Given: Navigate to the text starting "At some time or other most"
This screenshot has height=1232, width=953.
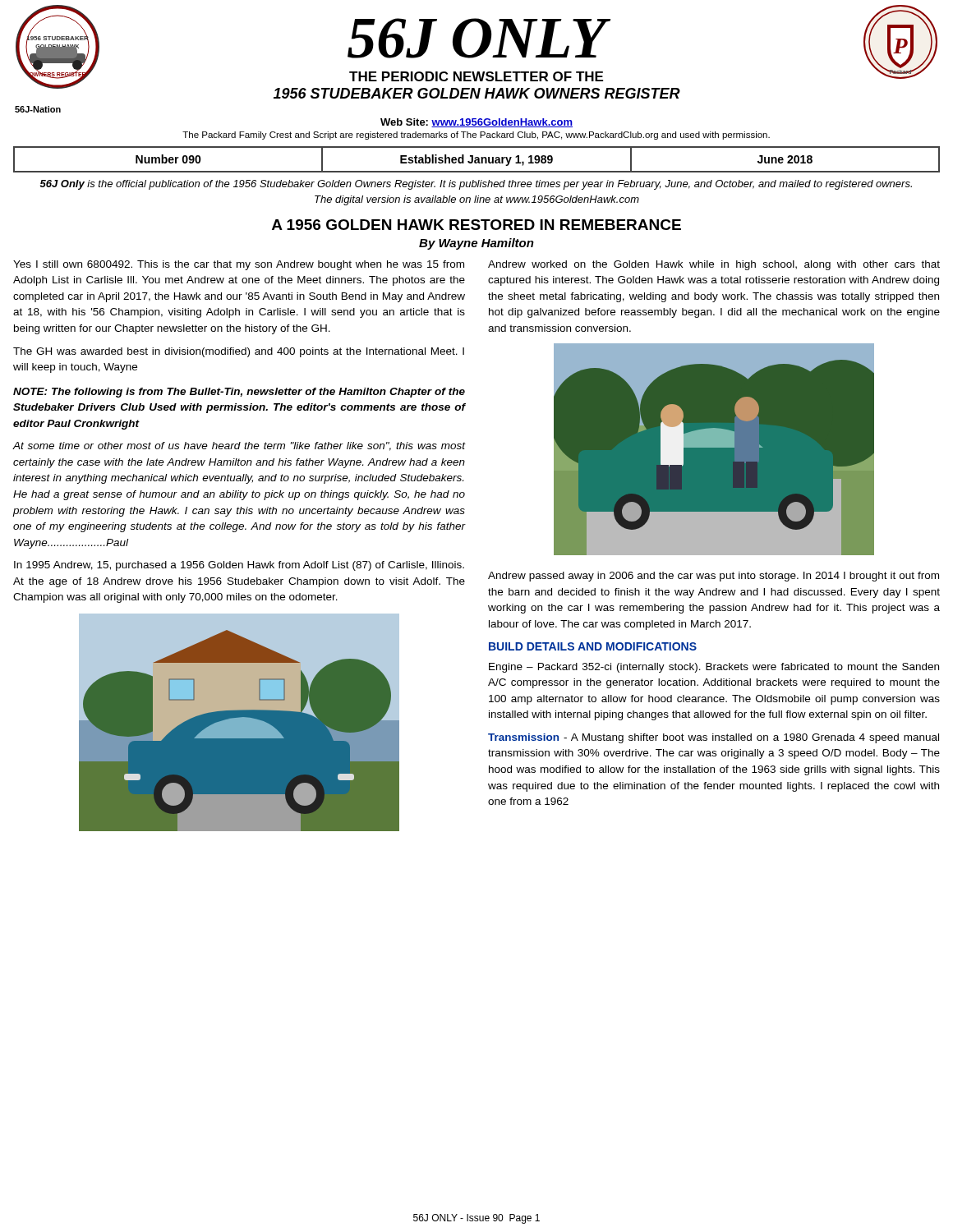Looking at the screenshot, I should pyautogui.click(x=239, y=494).
